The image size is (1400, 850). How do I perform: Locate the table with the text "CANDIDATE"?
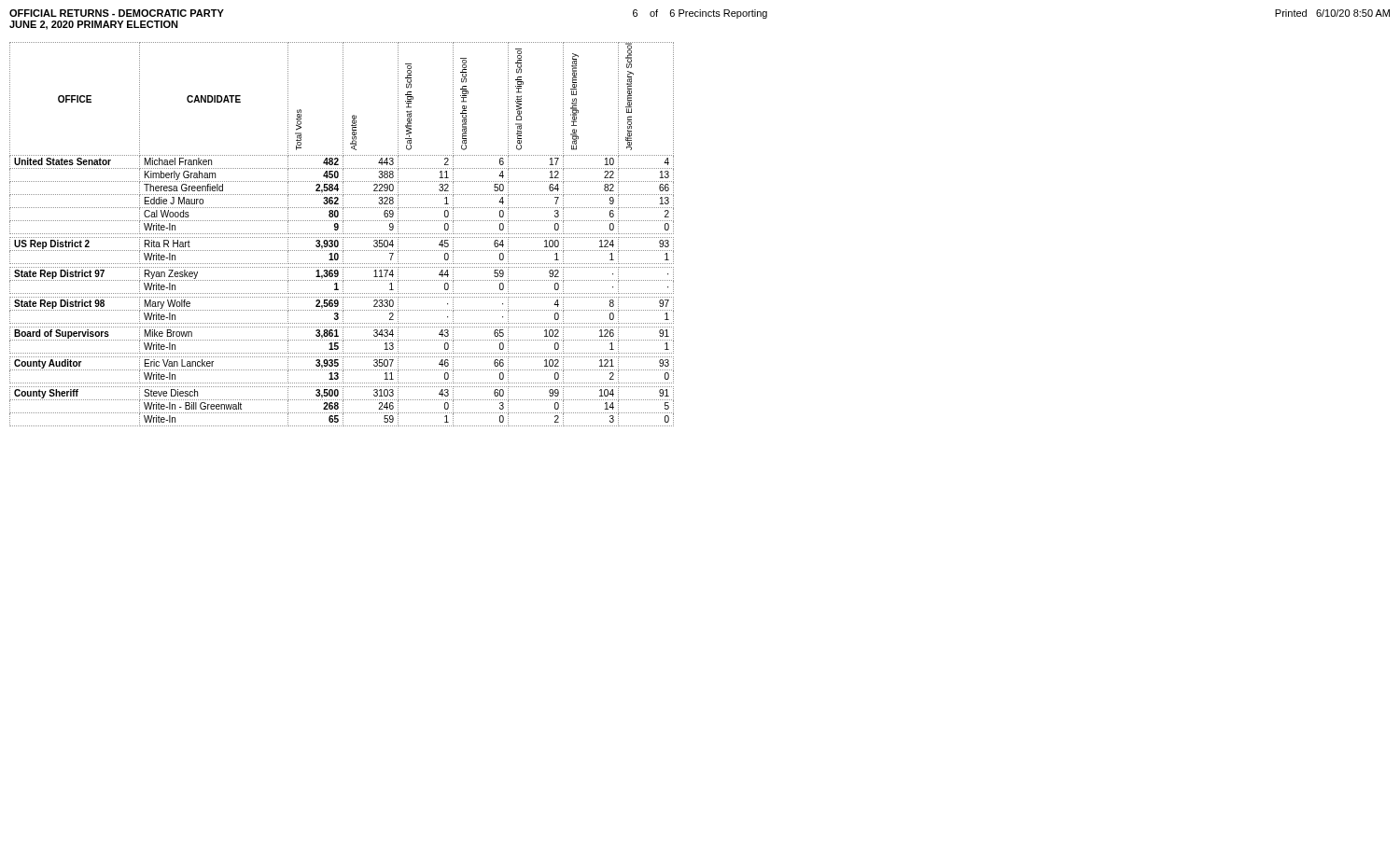point(342,236)
